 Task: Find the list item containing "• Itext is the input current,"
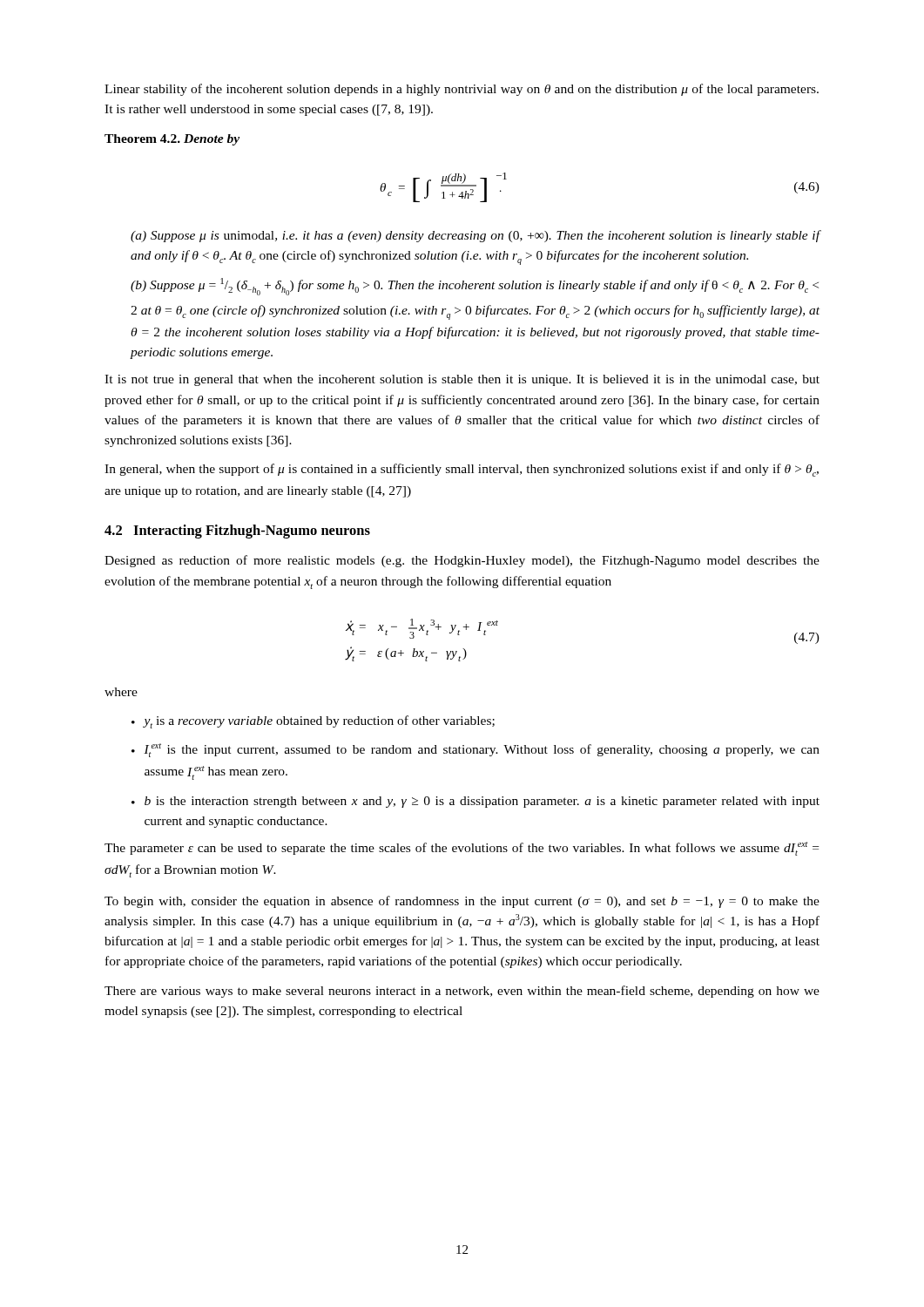pyautogui.click(x=475, y=761)
